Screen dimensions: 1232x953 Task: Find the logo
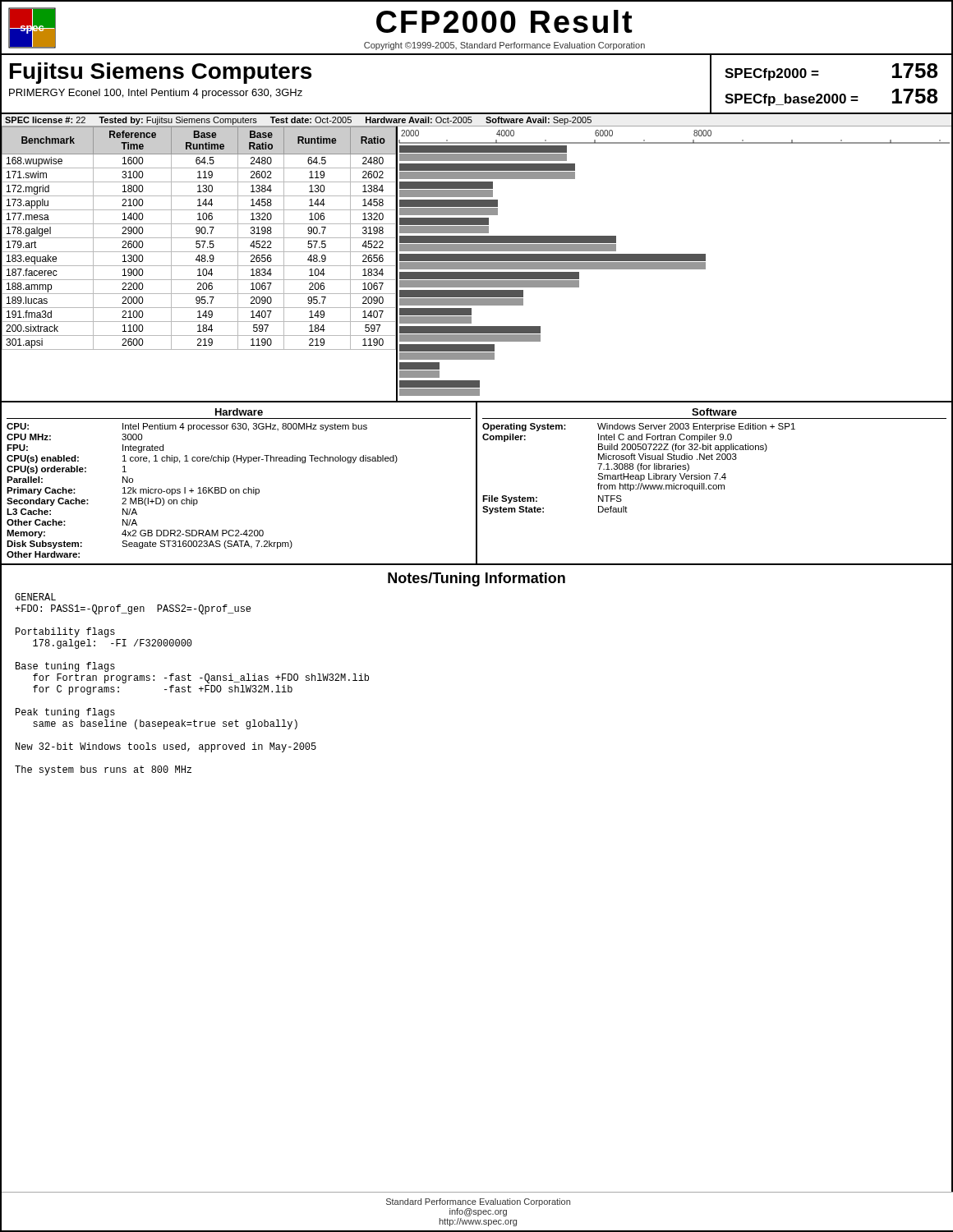[x=32, y=28]
